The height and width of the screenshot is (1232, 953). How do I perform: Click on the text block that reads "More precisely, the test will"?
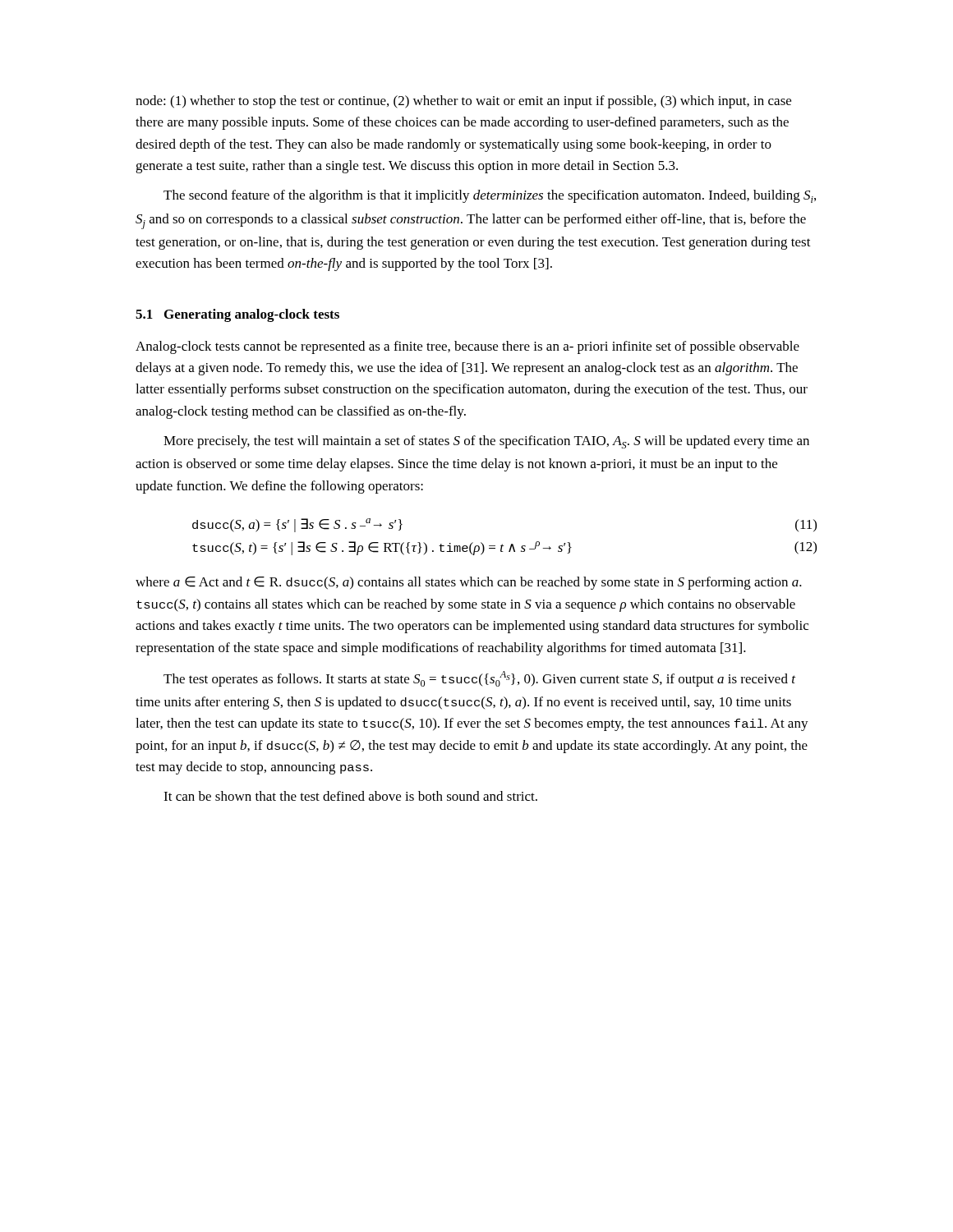(x=476, y=464)
